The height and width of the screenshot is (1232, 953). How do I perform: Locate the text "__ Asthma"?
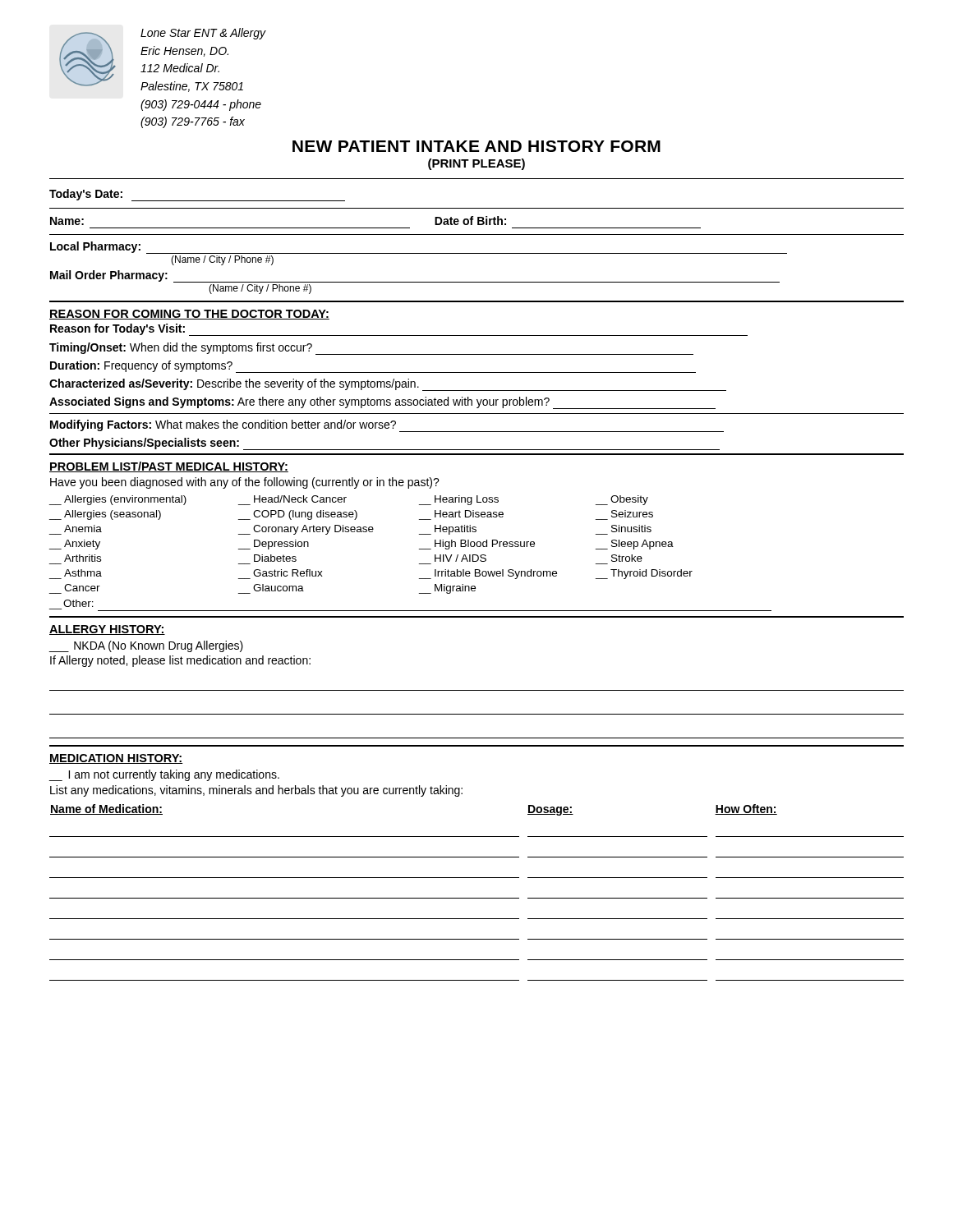[75, 573]
